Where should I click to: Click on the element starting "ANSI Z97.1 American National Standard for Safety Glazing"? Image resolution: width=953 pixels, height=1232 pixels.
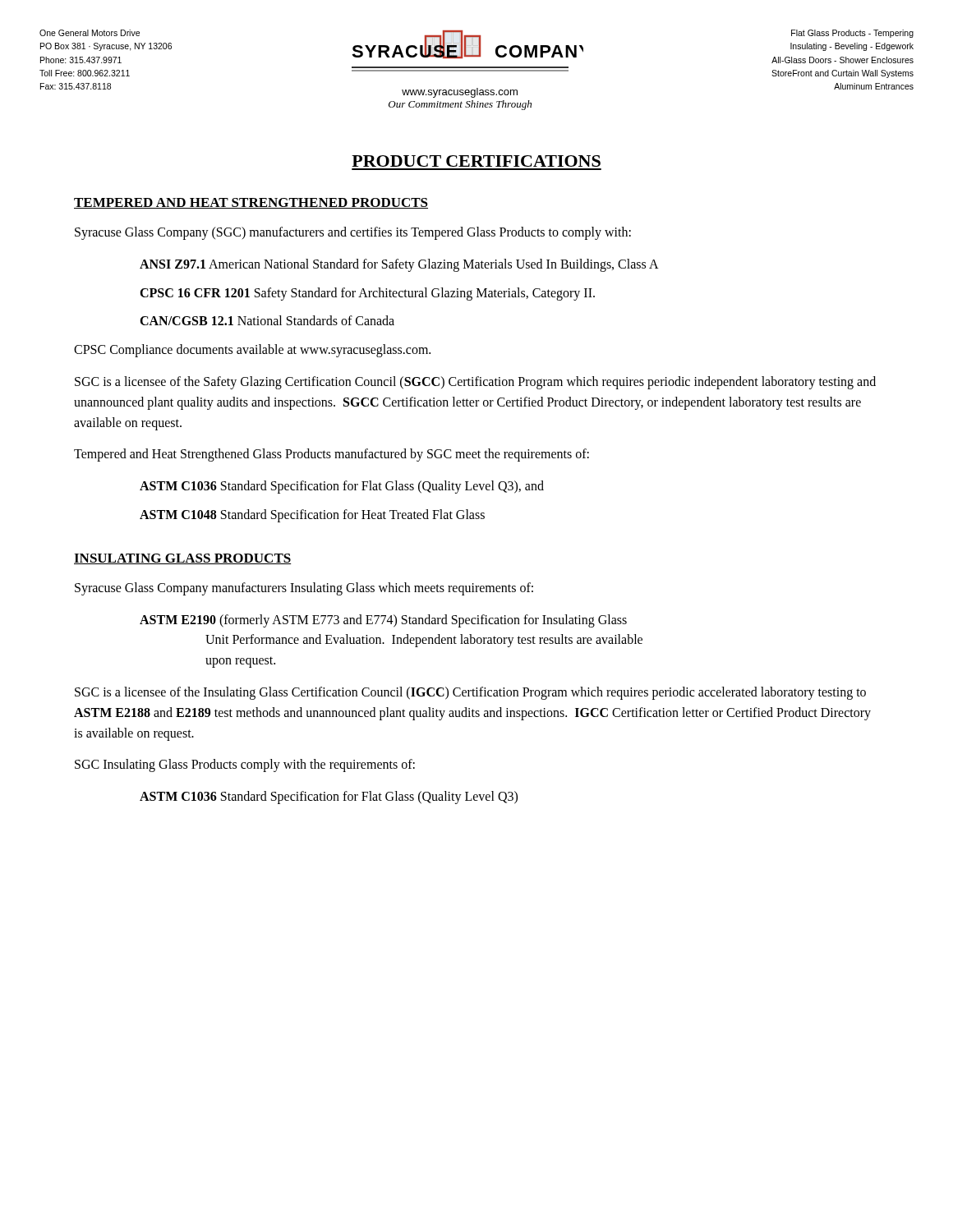point(399,264)
